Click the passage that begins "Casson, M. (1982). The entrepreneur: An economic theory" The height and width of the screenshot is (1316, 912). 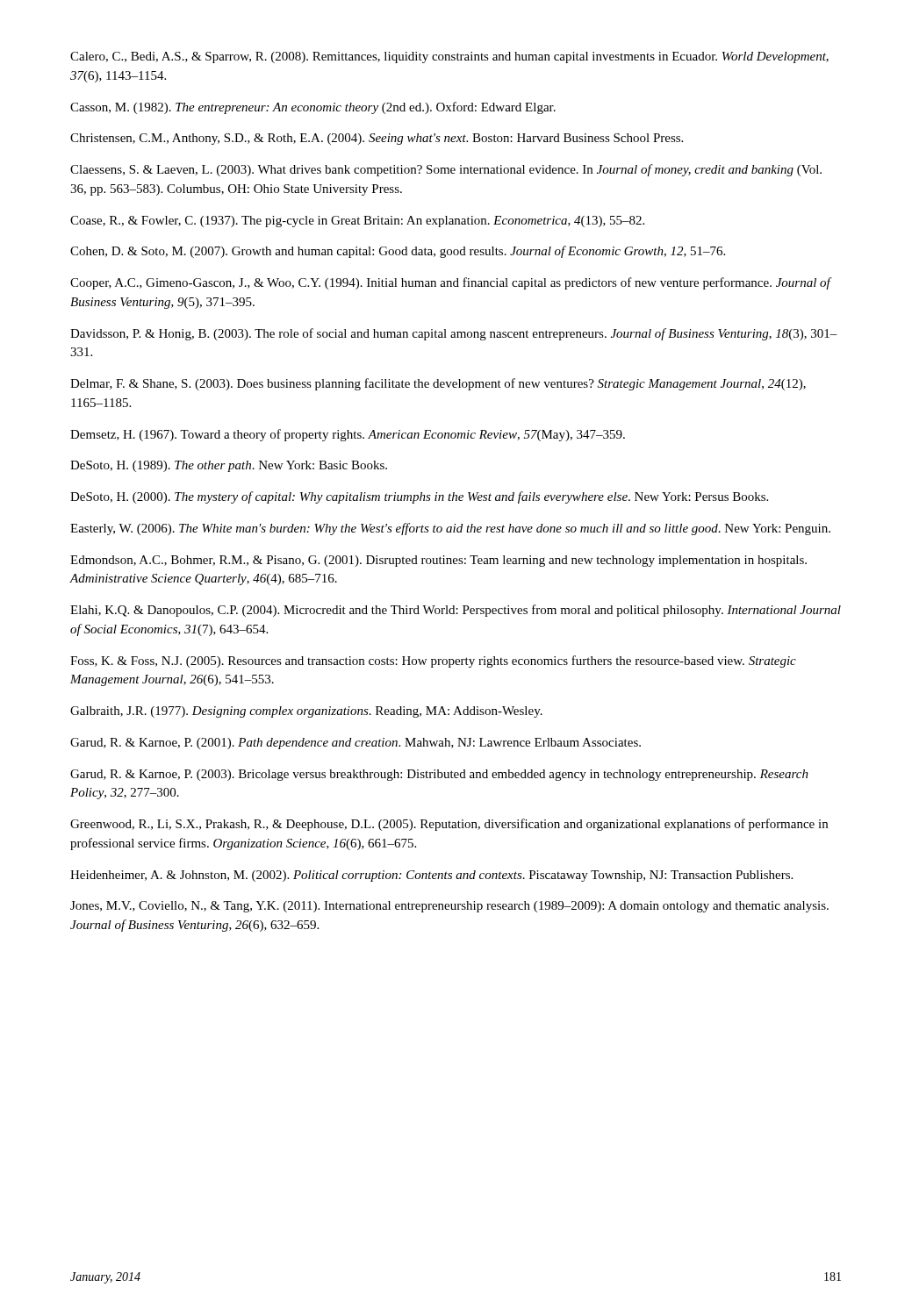coord(313,107)
